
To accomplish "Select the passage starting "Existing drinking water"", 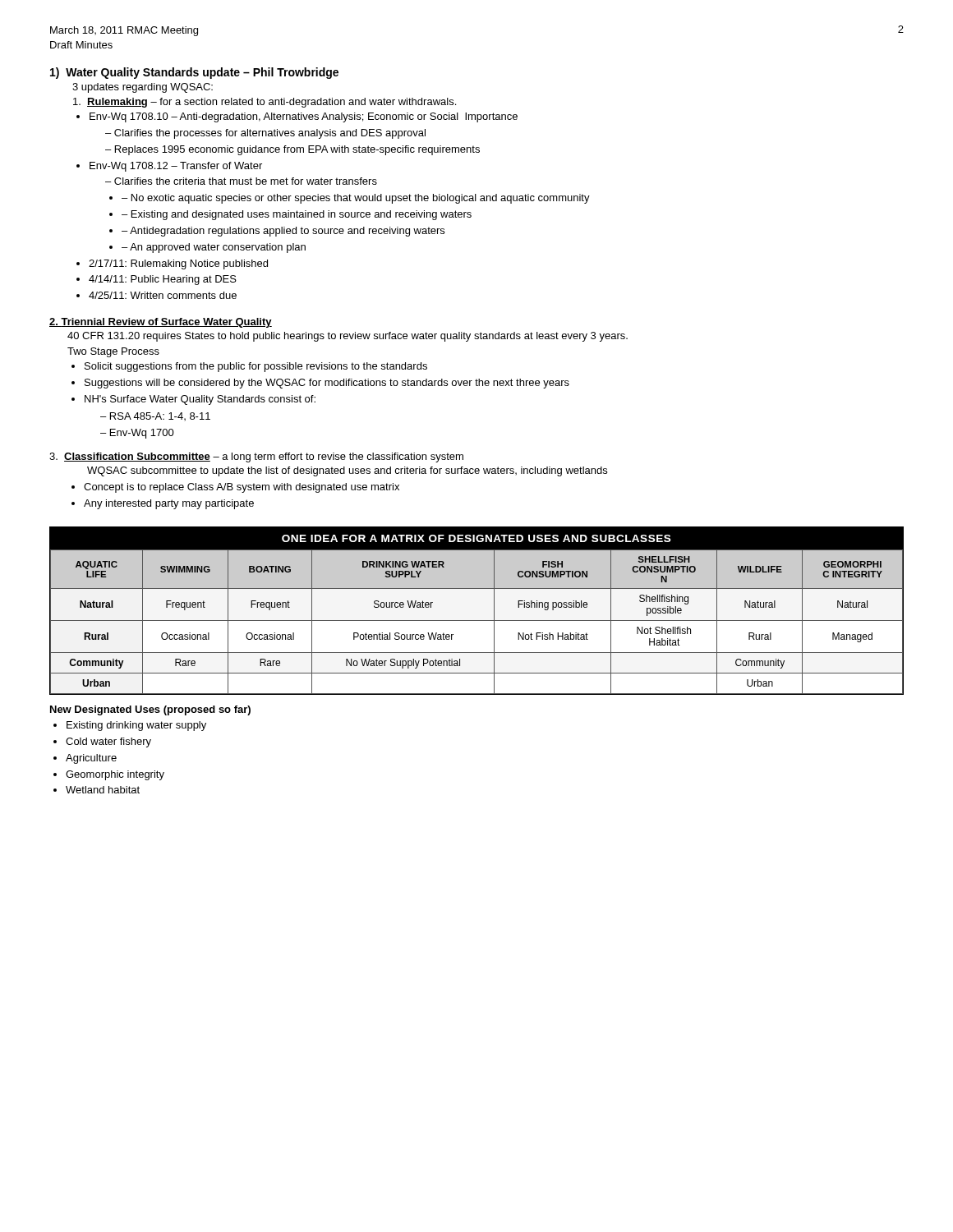I will tap(130, 726).
